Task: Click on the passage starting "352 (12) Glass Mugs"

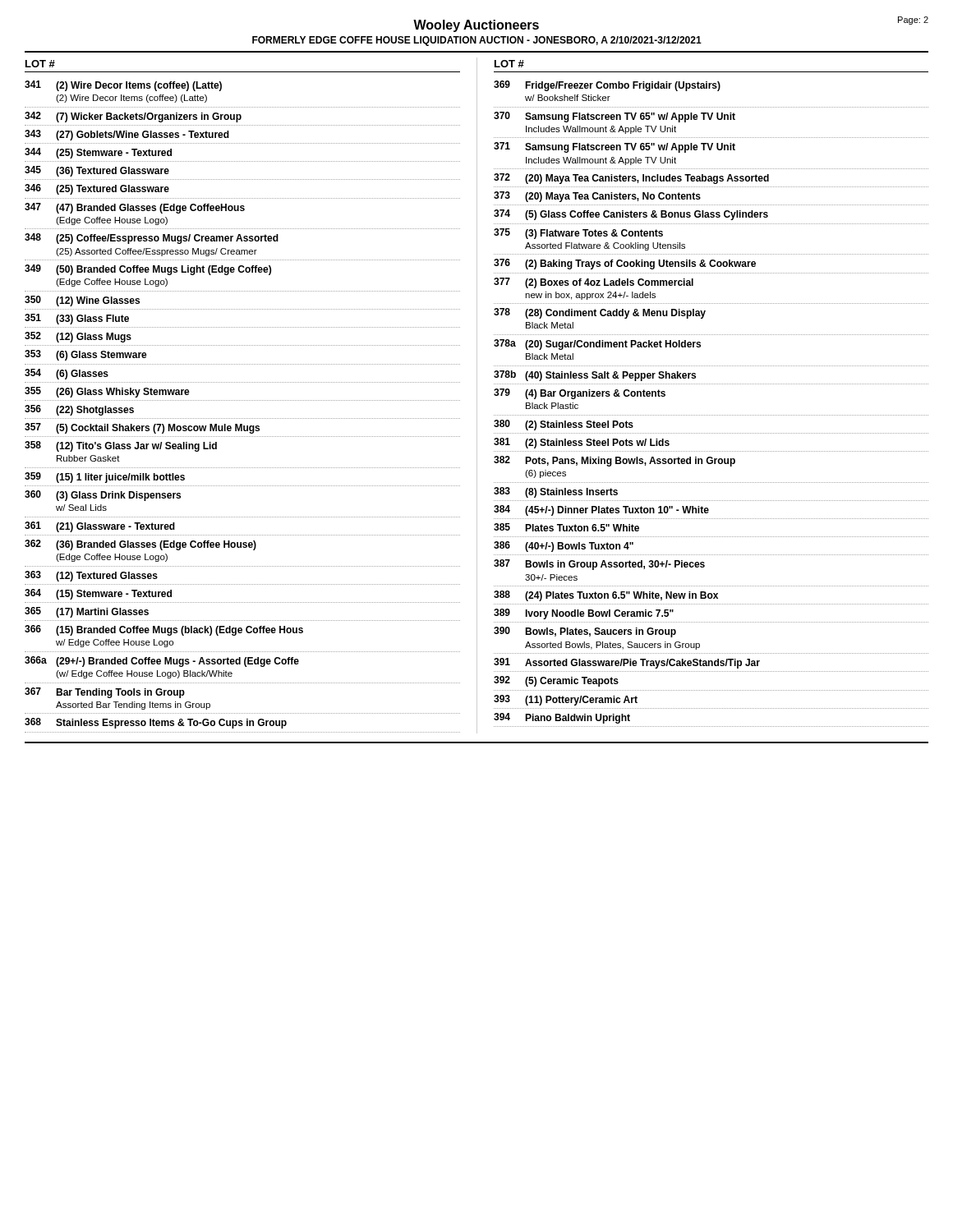Action: tap(78, 337)
